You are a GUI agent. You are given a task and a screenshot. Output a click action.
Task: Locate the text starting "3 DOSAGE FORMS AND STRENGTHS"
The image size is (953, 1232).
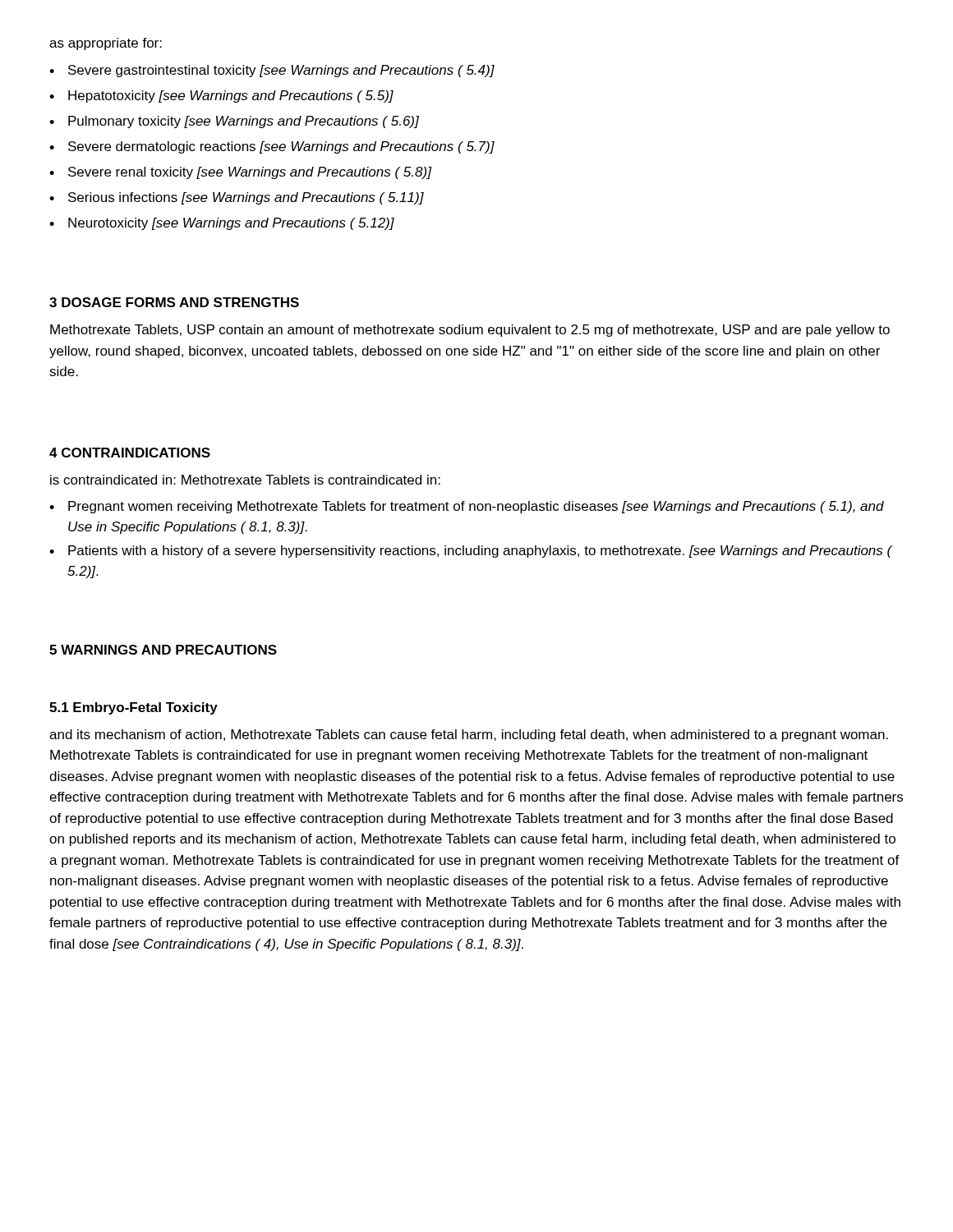pos(174,303)
